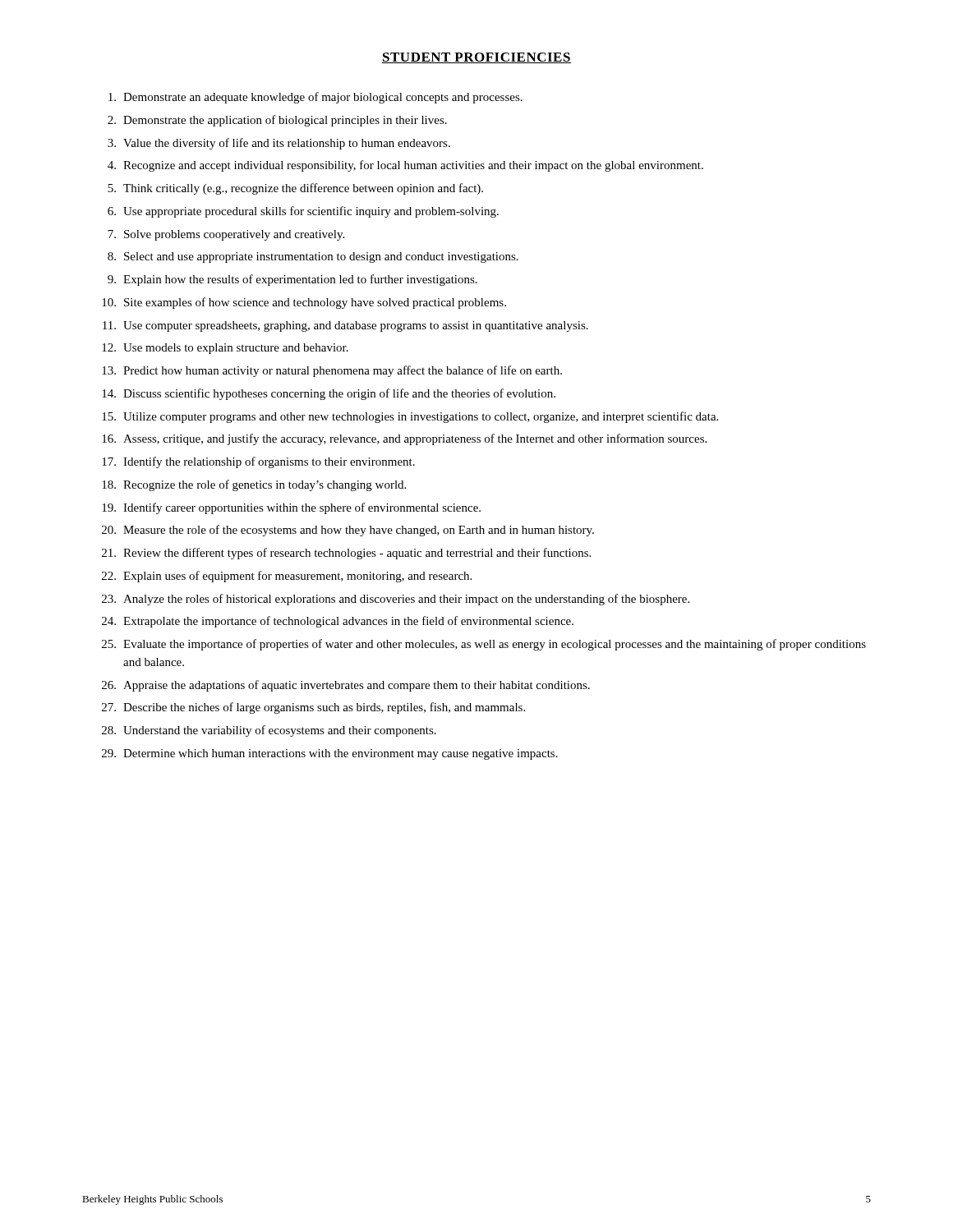Find the block on this page that starts "21. Review the different types of research technologies"
Screen dimensions: 1232x953
(x=476, y=553)
